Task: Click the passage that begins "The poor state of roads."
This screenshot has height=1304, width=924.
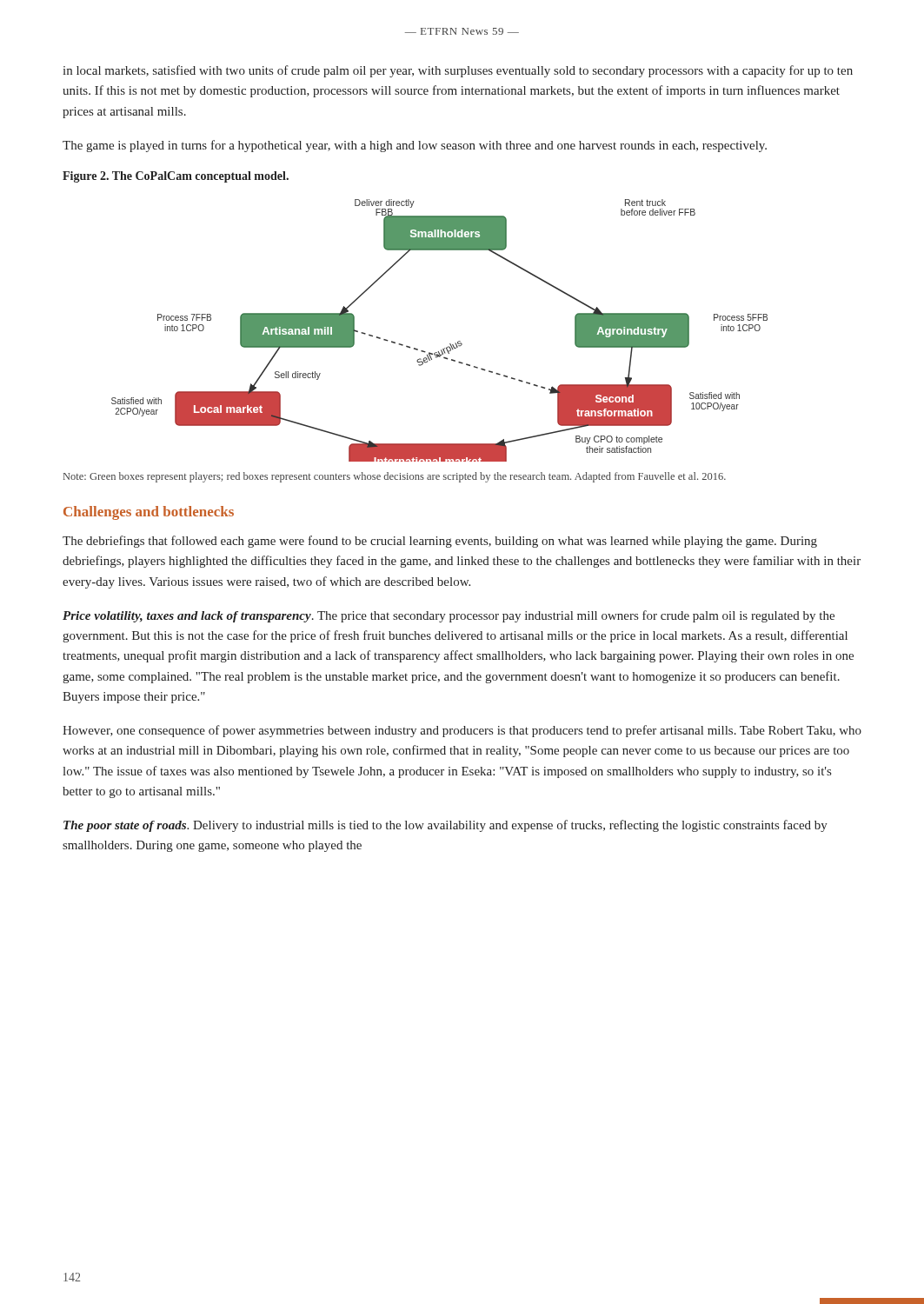Action: [445, 835]
